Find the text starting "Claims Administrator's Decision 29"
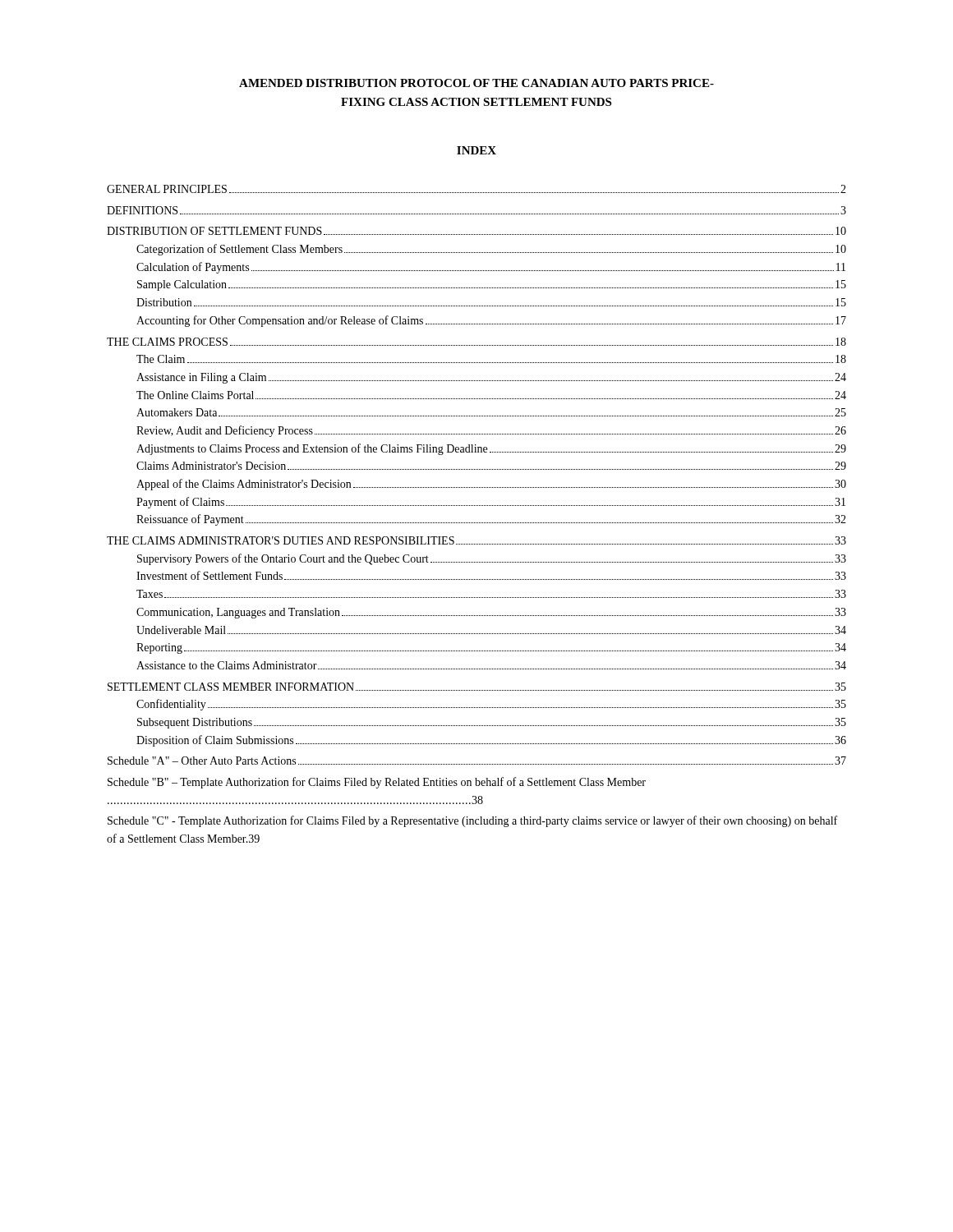Screen dimensions: 1232x953 click(491, 467)
